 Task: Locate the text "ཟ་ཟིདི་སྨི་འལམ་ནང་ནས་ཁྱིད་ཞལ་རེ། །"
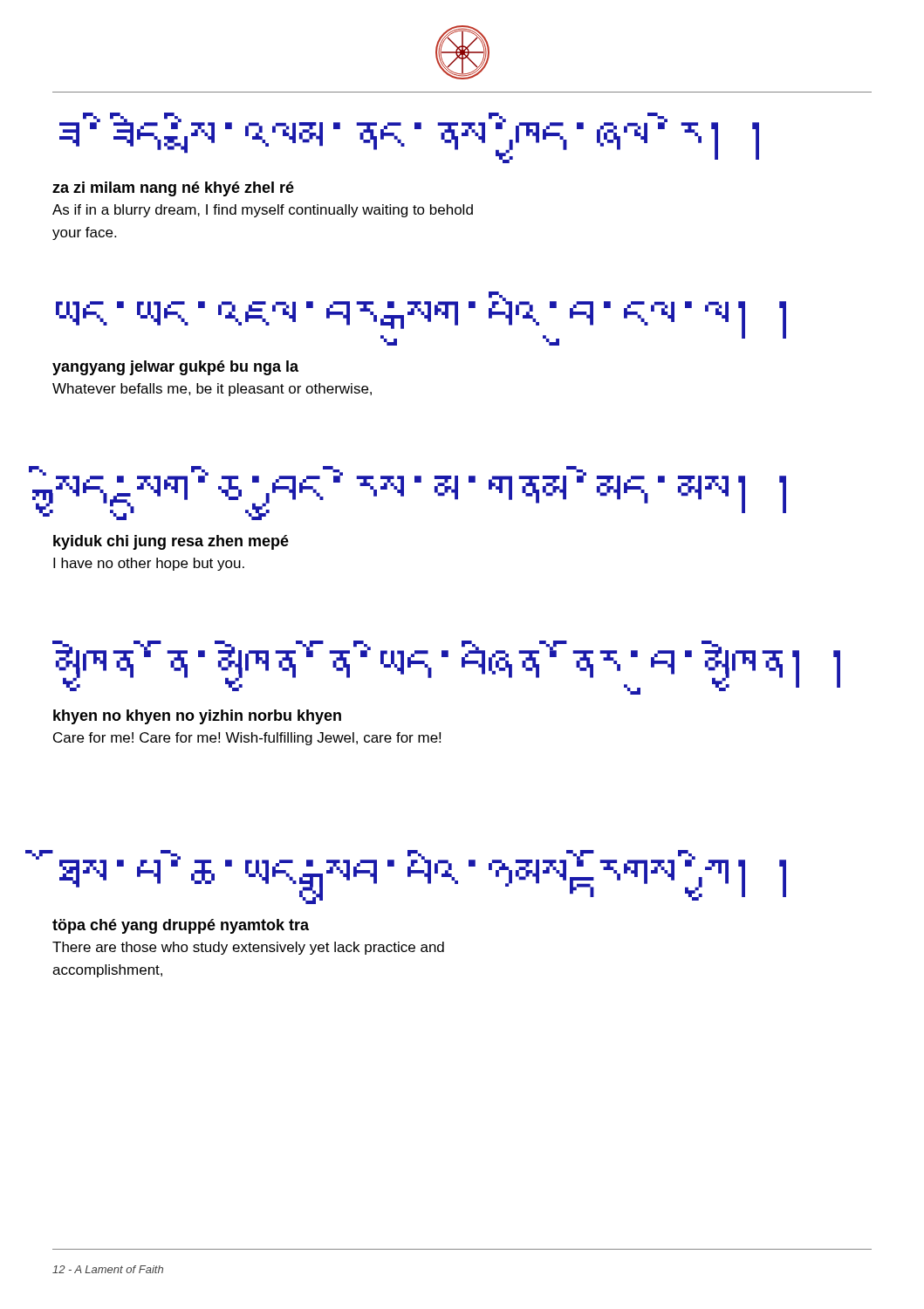(x=411, y=141)
